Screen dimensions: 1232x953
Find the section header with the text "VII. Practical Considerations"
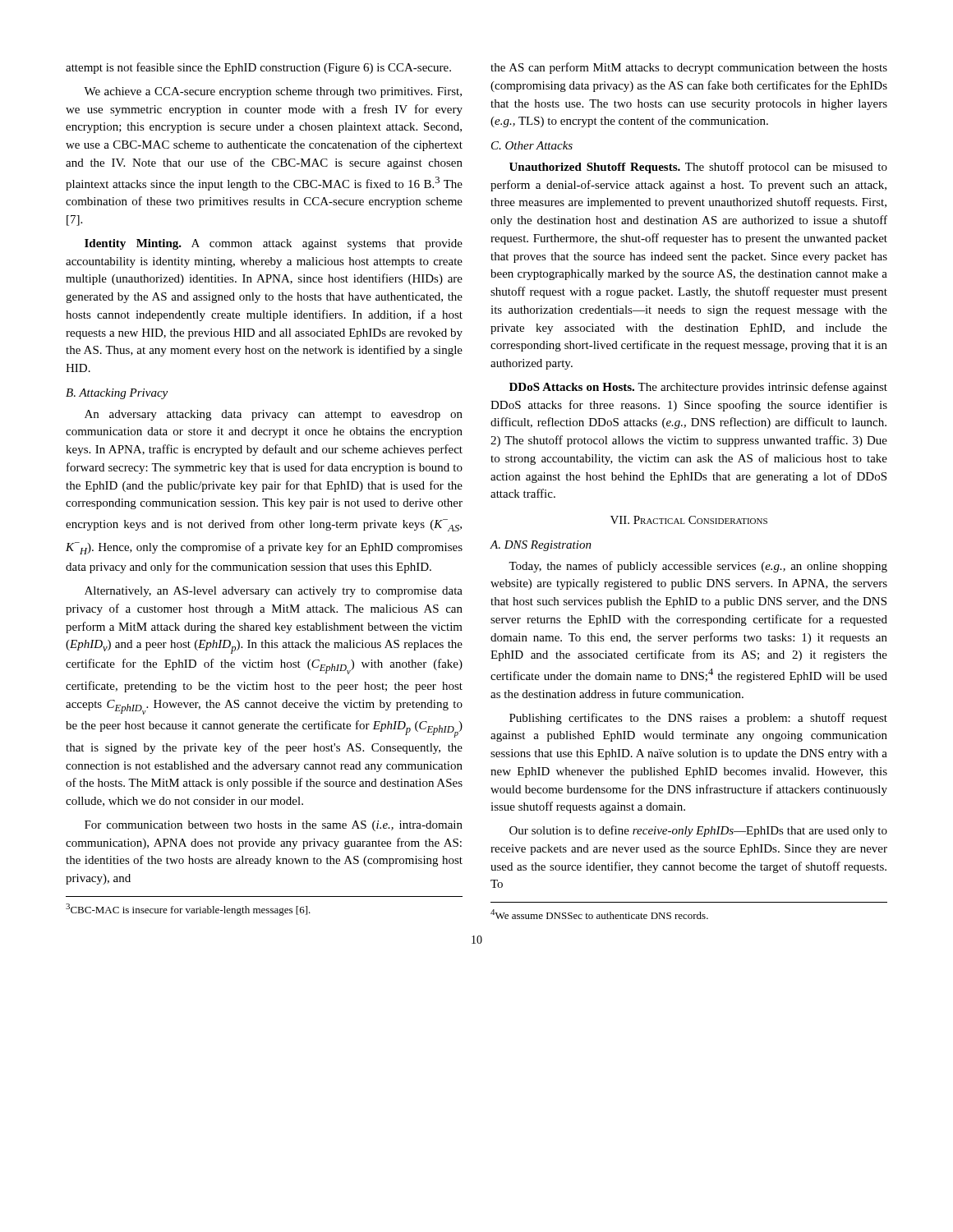point(689,521)
